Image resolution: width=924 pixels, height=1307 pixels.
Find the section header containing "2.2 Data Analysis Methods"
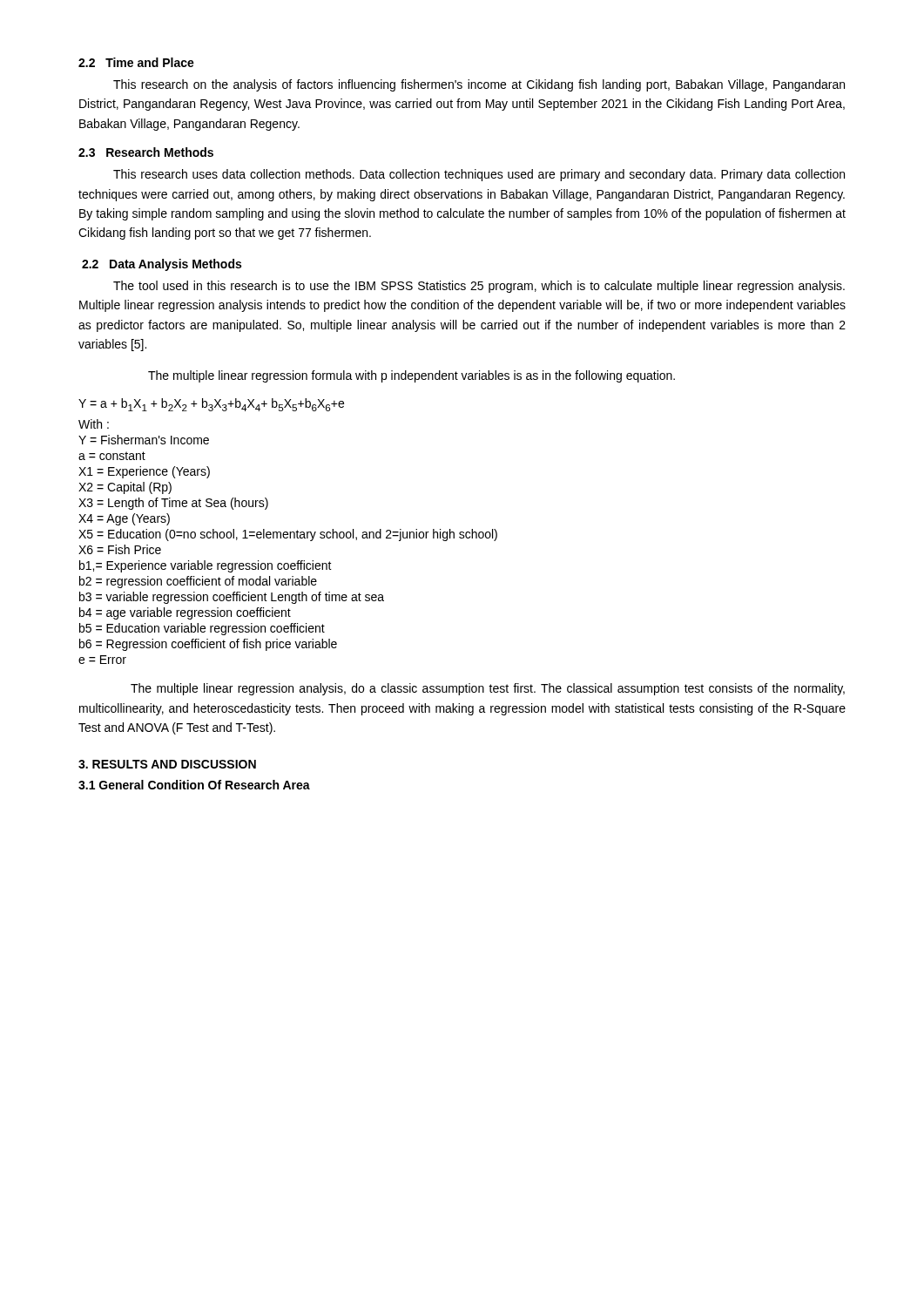tap(160, 264)
